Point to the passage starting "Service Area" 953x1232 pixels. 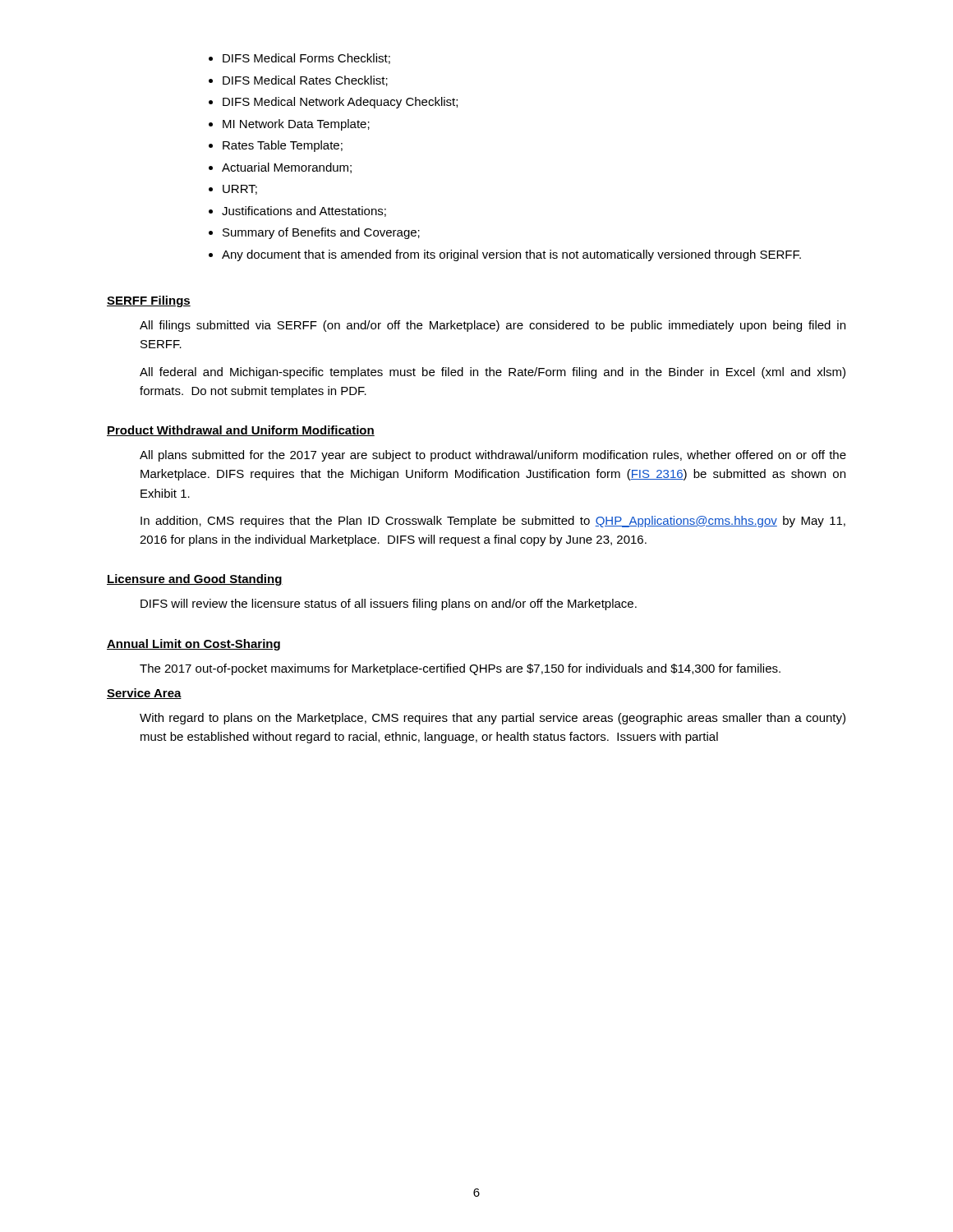(x=144, y=693)
